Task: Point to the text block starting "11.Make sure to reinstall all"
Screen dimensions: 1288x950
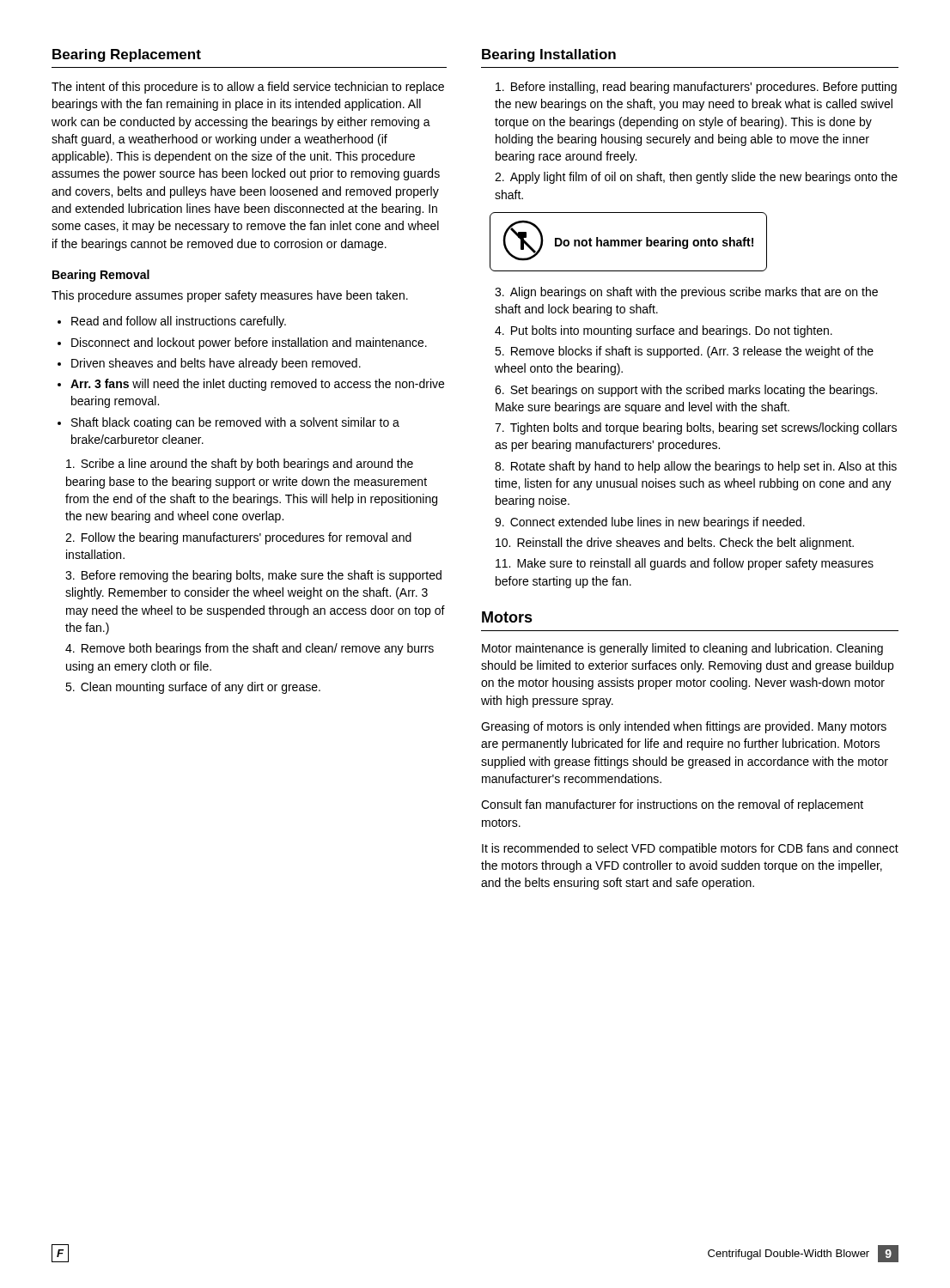Action: point(690,572)
